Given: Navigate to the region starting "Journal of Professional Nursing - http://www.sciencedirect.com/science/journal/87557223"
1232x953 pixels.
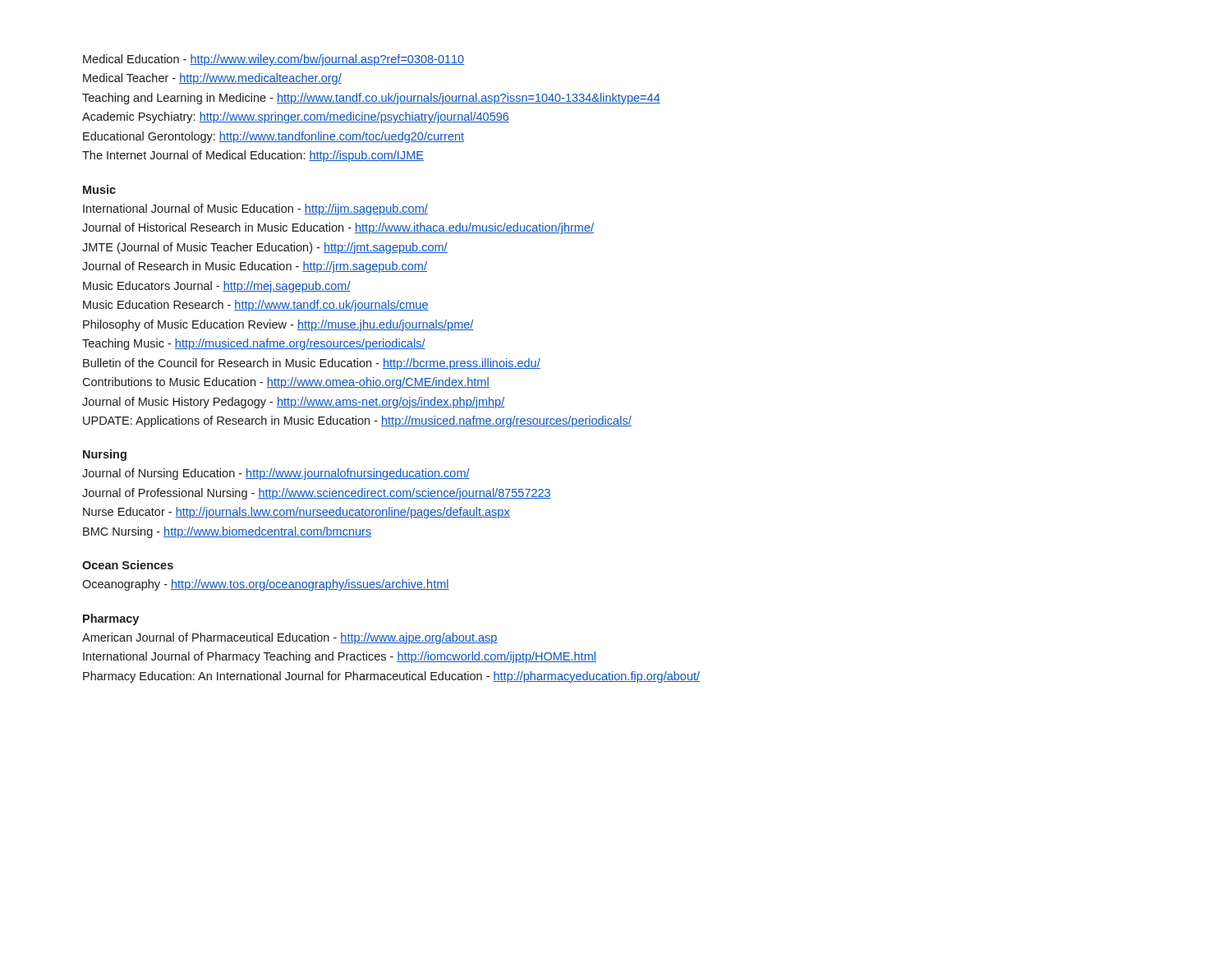Looking at the screenshot, I should click(317, 493).
